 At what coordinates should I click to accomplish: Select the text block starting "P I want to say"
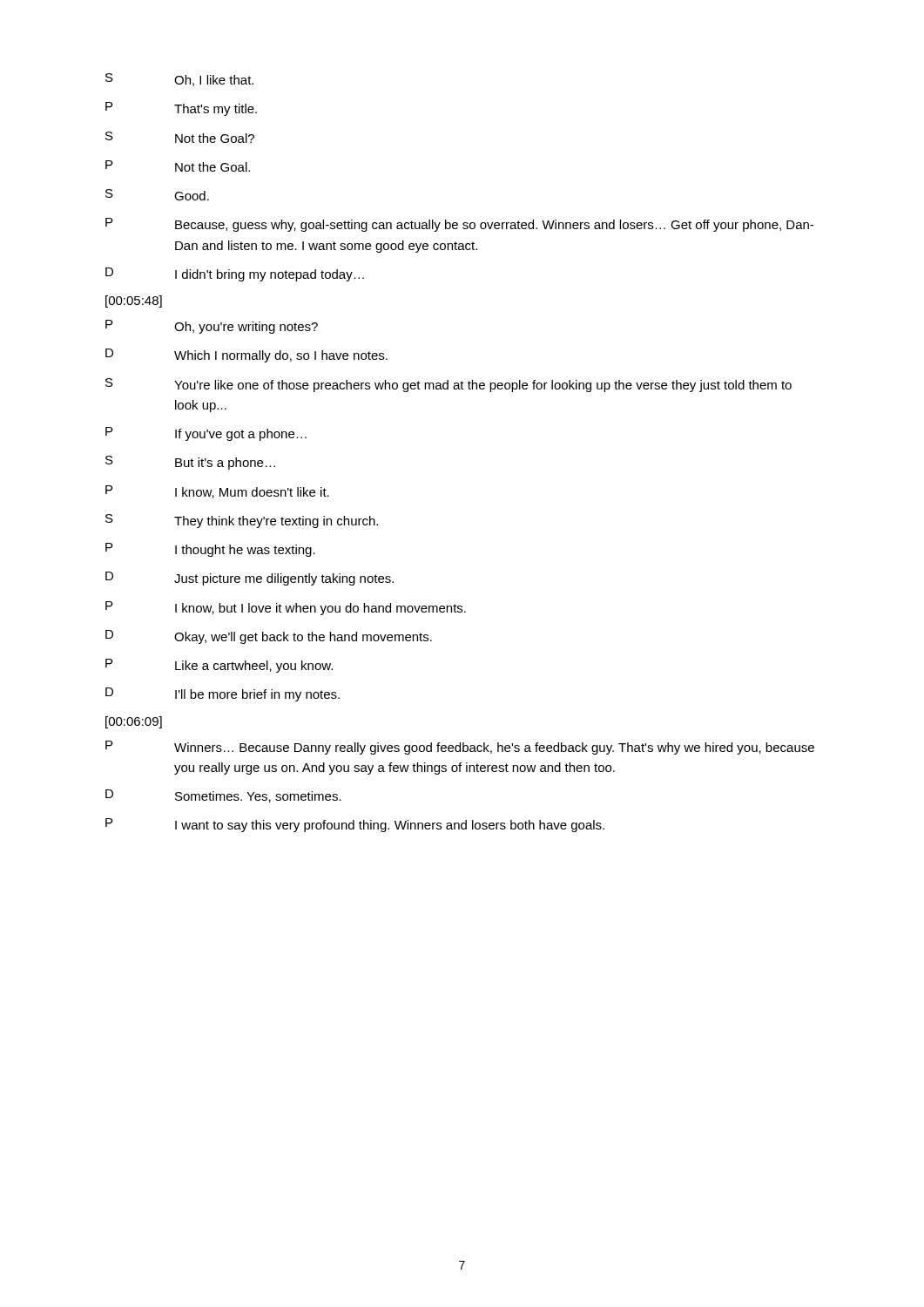(x=462, y=825)
